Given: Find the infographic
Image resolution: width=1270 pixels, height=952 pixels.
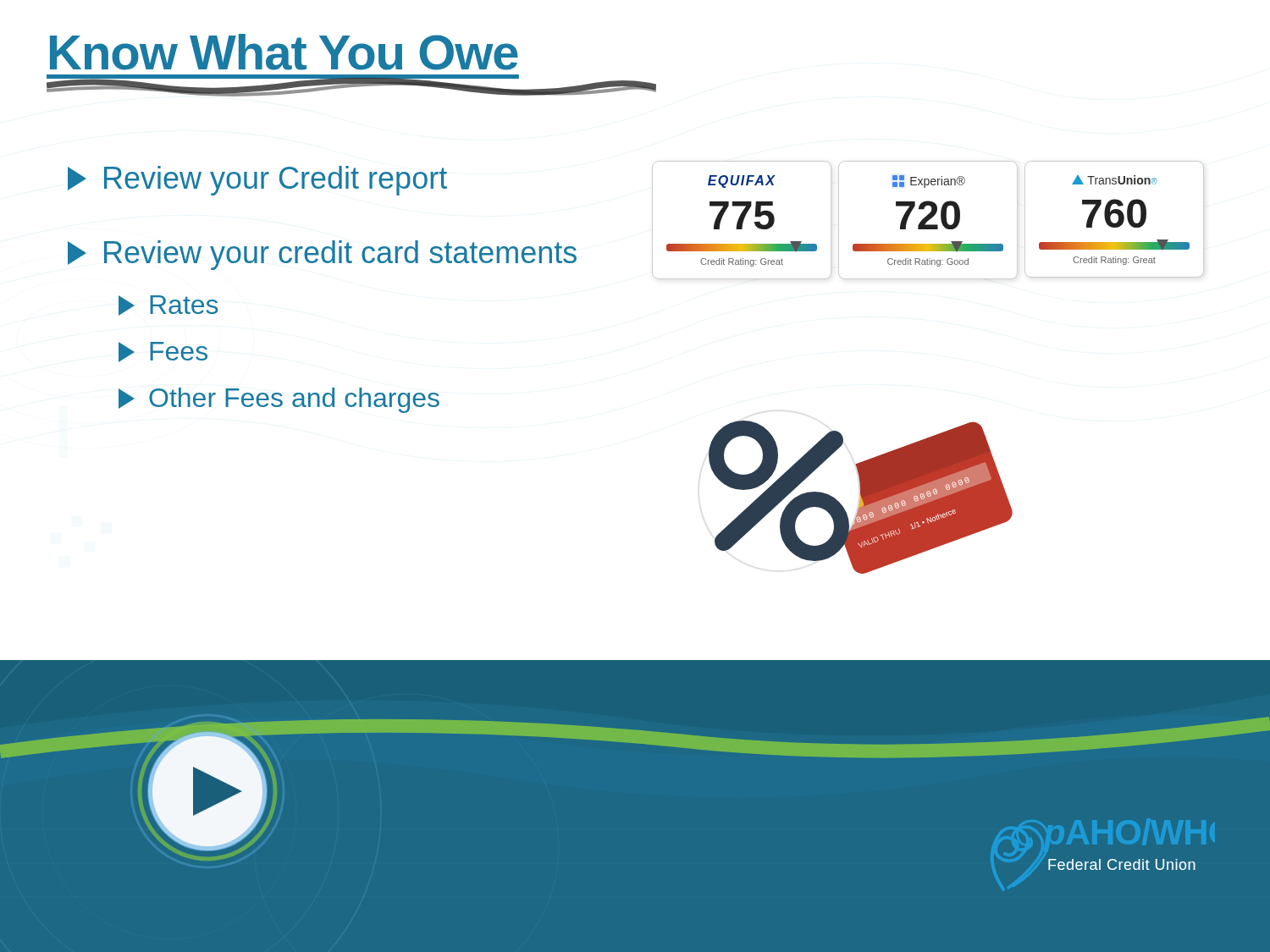Looking at the screenshot, I should [x=931, y=220].
